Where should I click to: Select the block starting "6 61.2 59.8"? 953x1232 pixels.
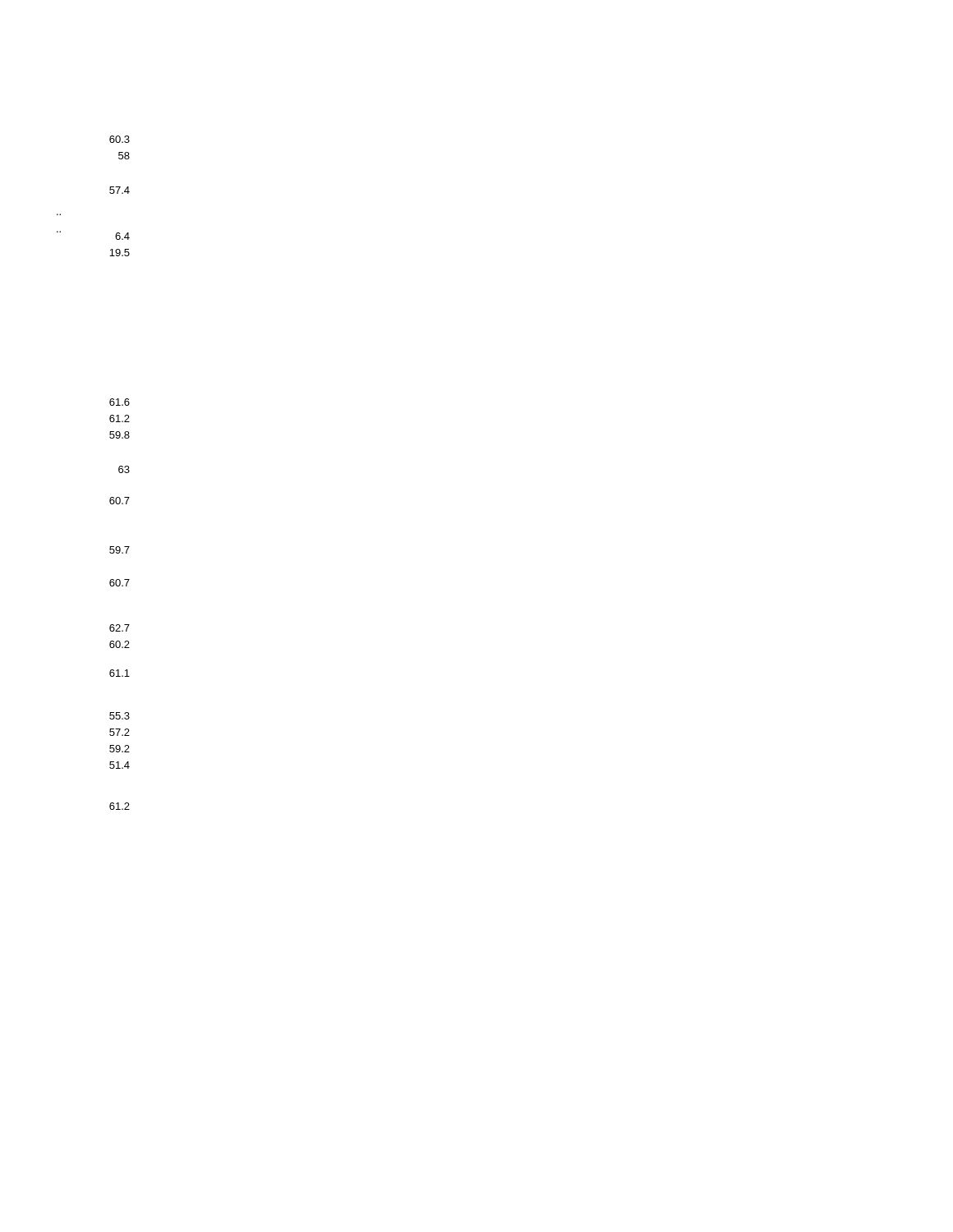(119, 419)
